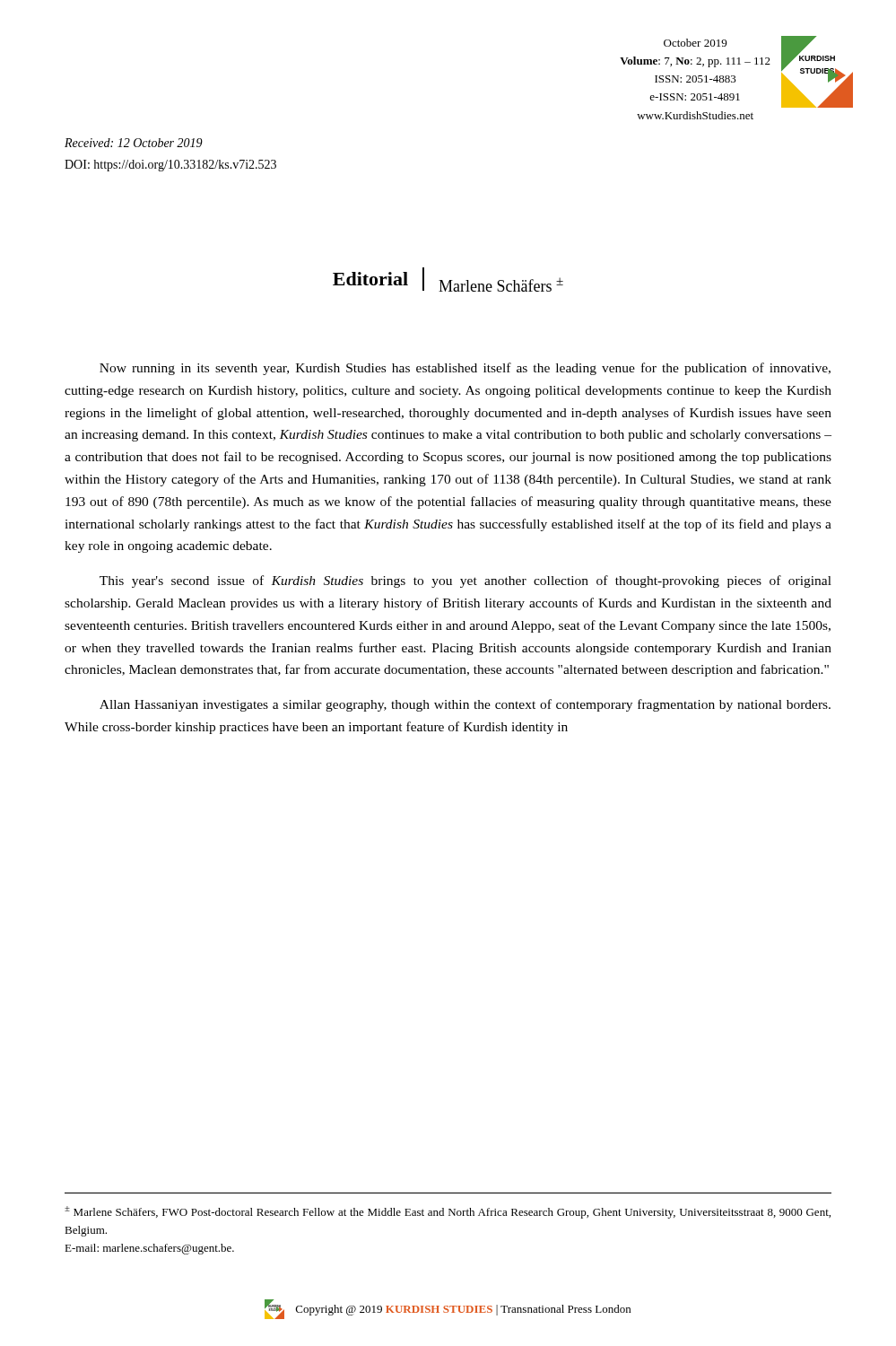
Task: Where does it say "Marlene Schäfers ±"?
Action: coord(501,284)
